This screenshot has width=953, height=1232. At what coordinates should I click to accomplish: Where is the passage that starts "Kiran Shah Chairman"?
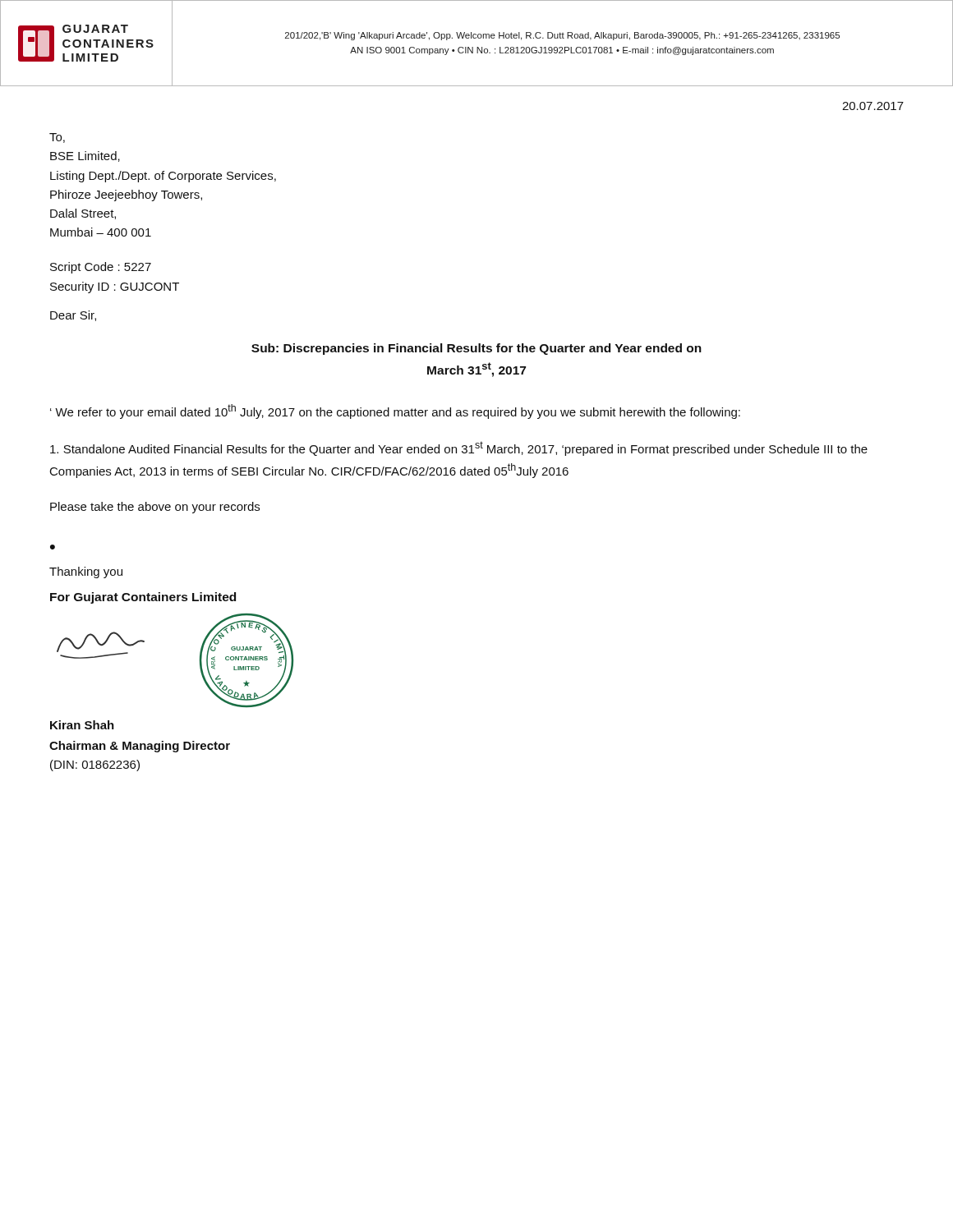82,725
